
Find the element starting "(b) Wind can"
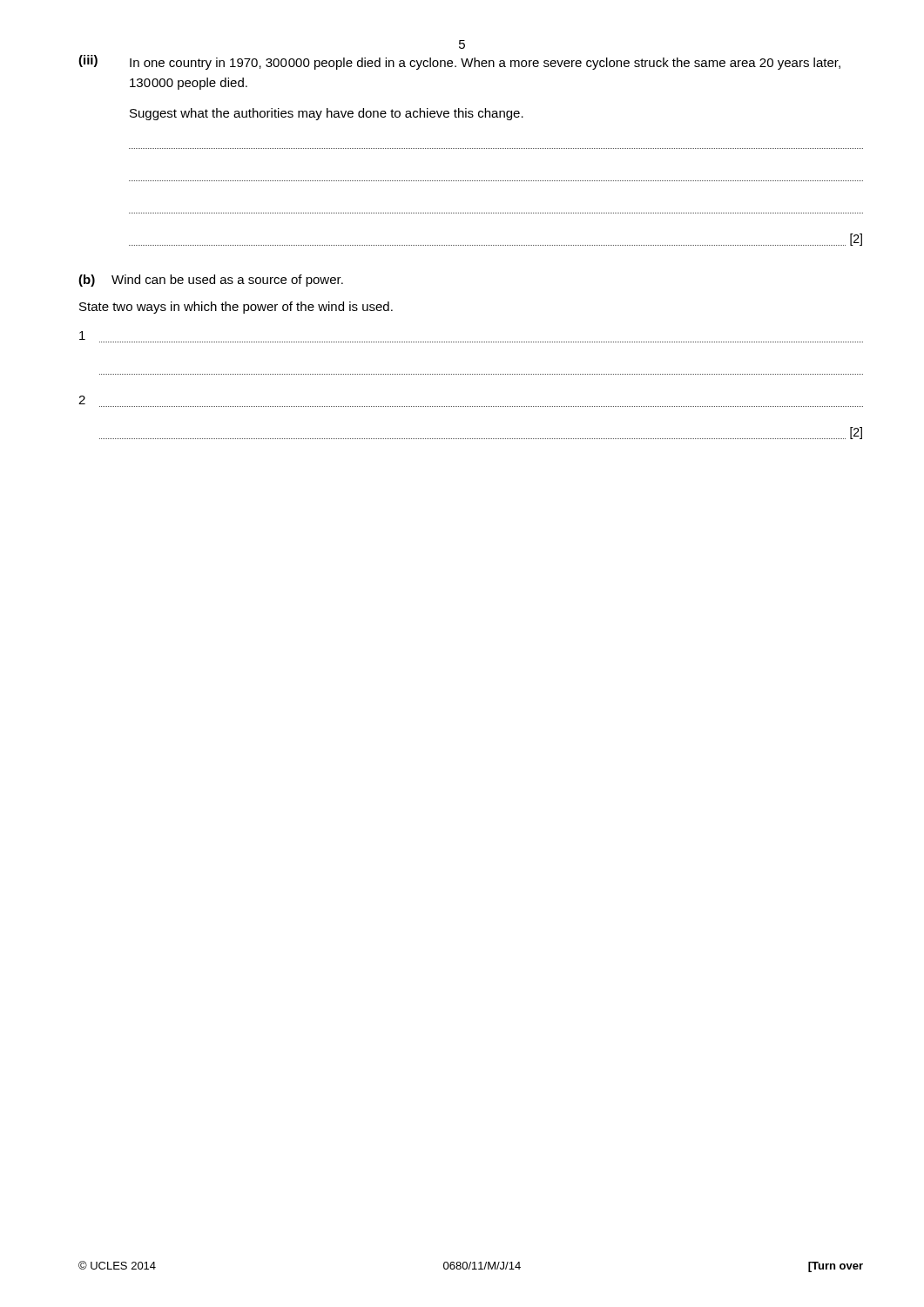coord(211,279)
